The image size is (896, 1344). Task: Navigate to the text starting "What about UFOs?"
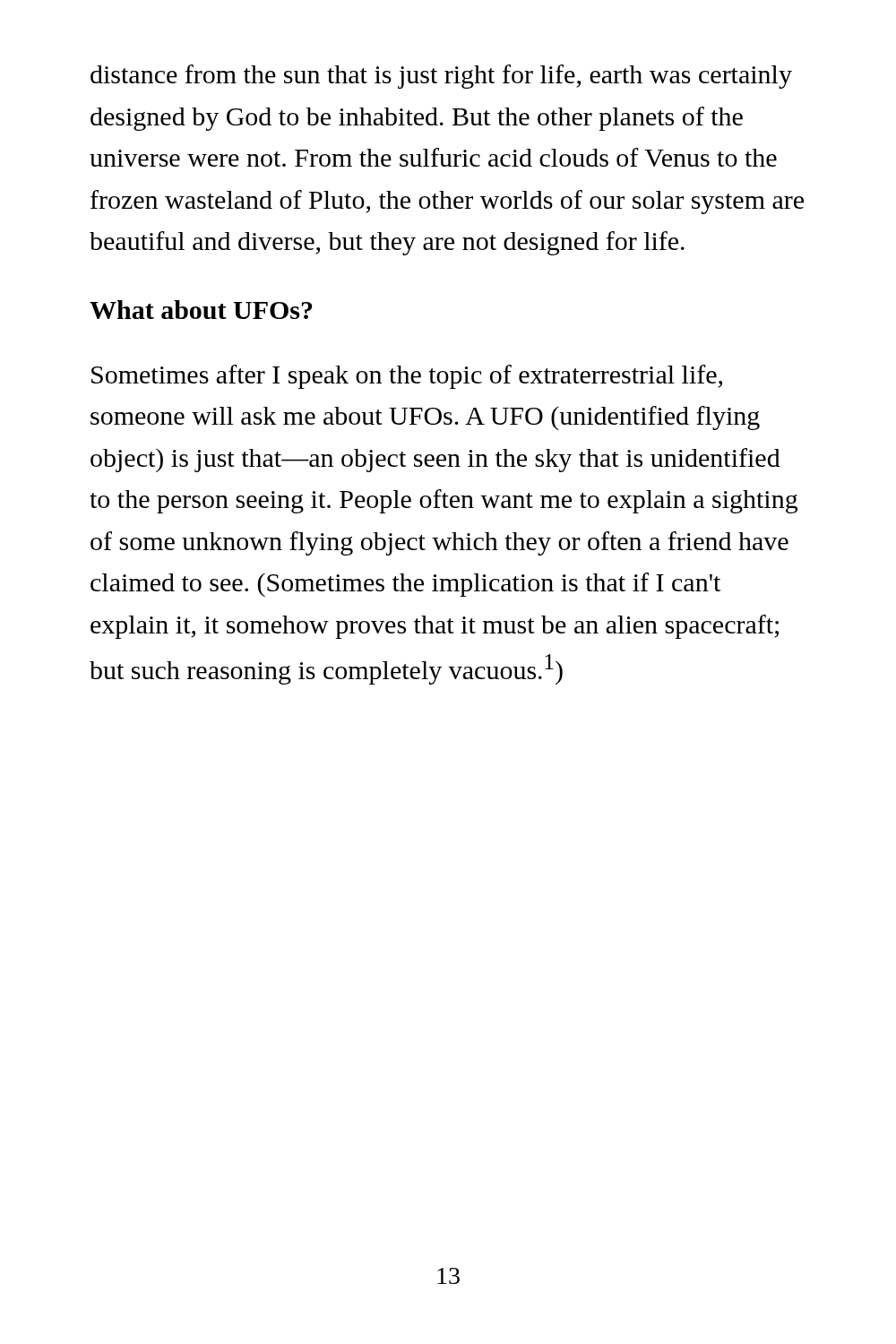pos(202,309)
